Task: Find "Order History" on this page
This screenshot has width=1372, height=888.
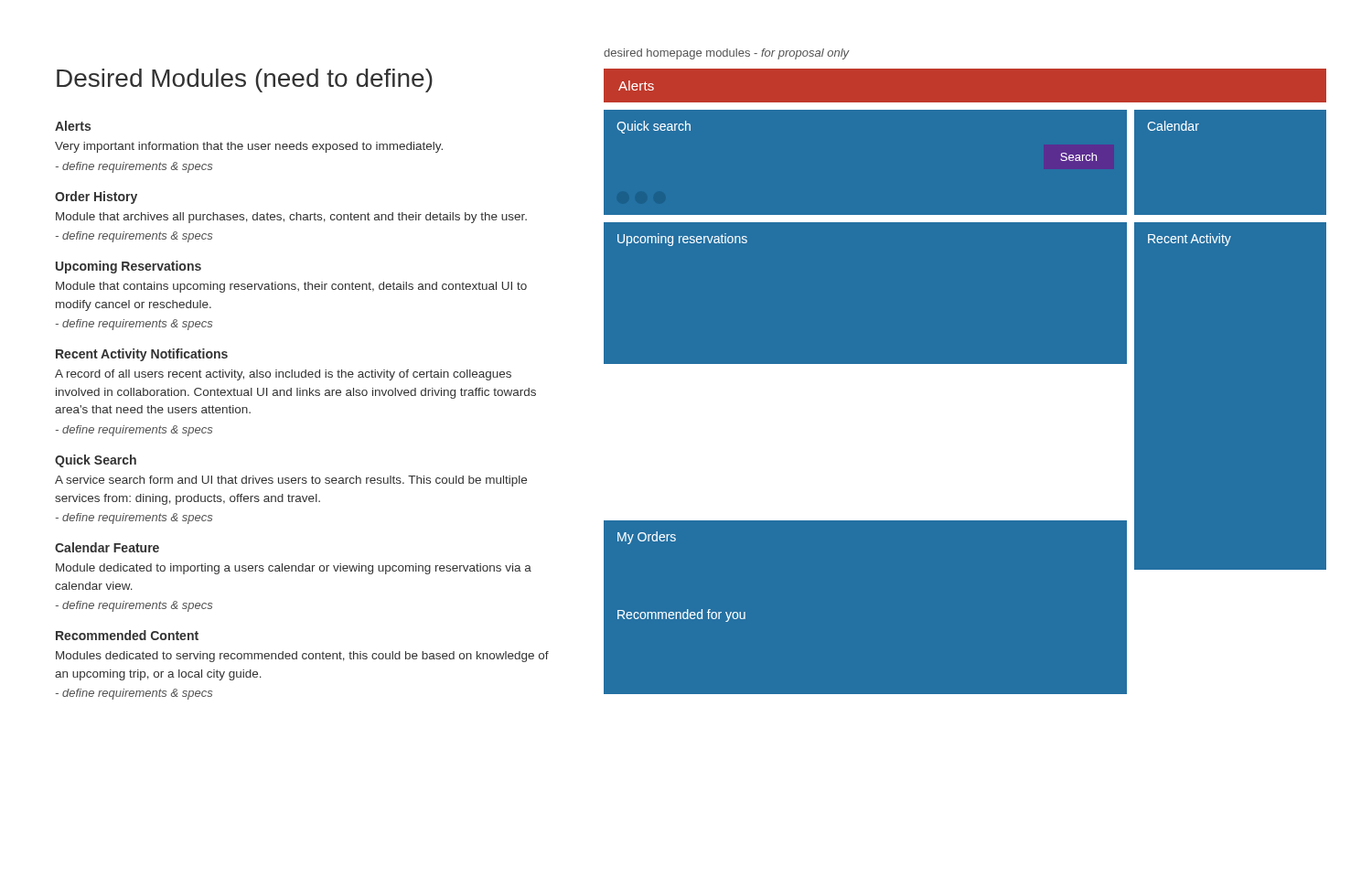Action: coord(96,198)
